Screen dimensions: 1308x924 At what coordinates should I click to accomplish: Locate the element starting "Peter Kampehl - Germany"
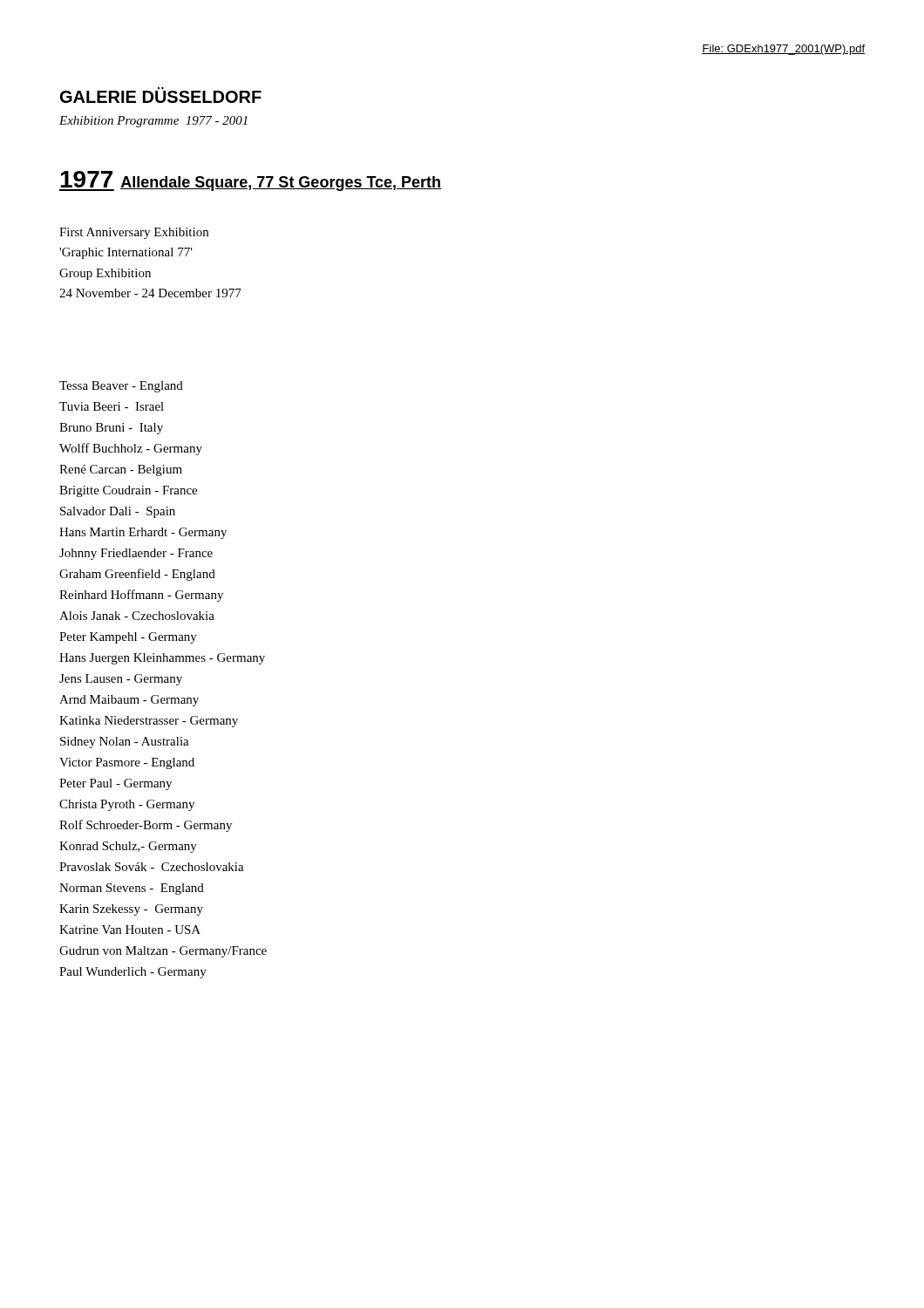[x=128, y=637]
